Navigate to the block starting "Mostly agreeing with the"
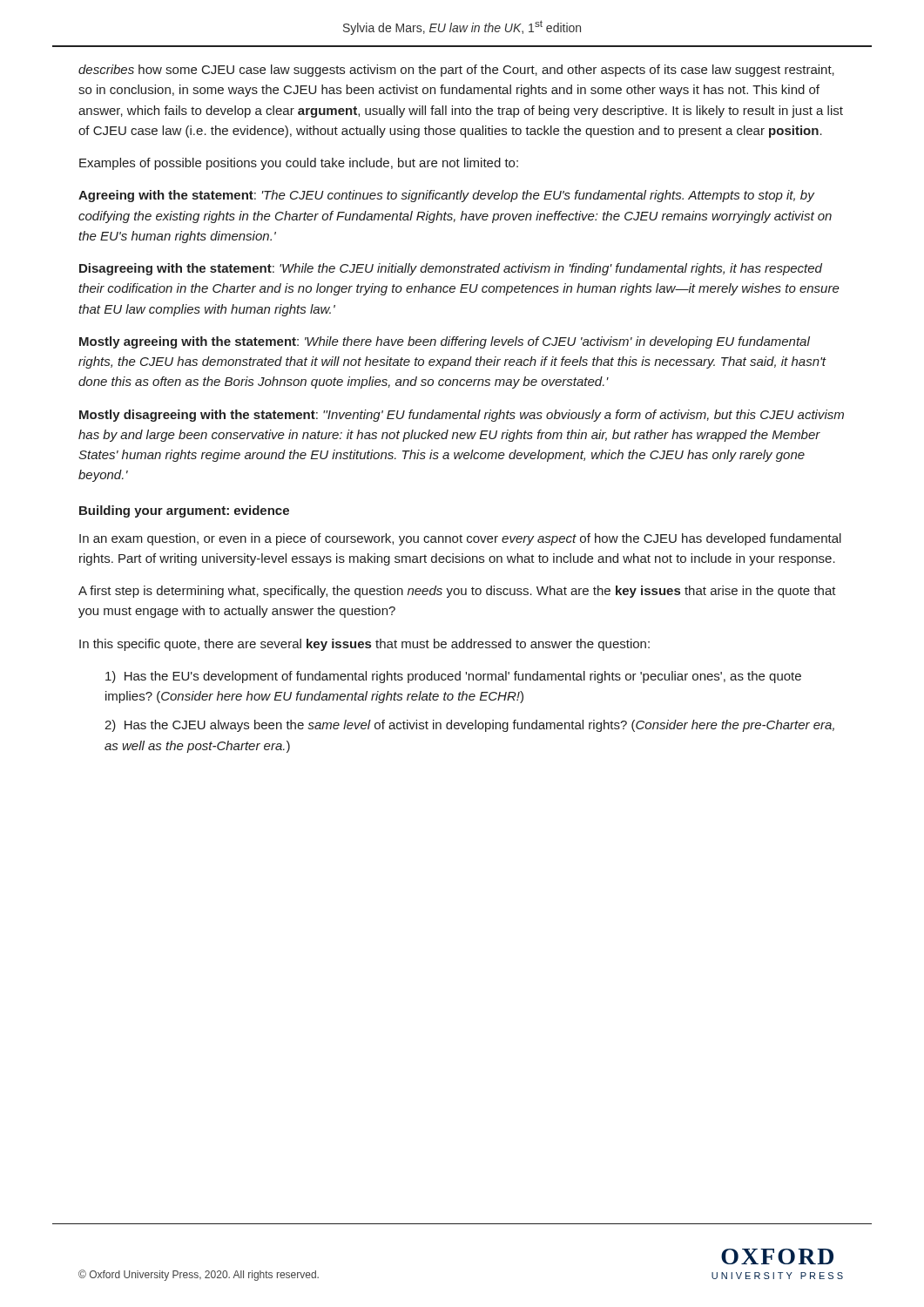 (452, 361)
